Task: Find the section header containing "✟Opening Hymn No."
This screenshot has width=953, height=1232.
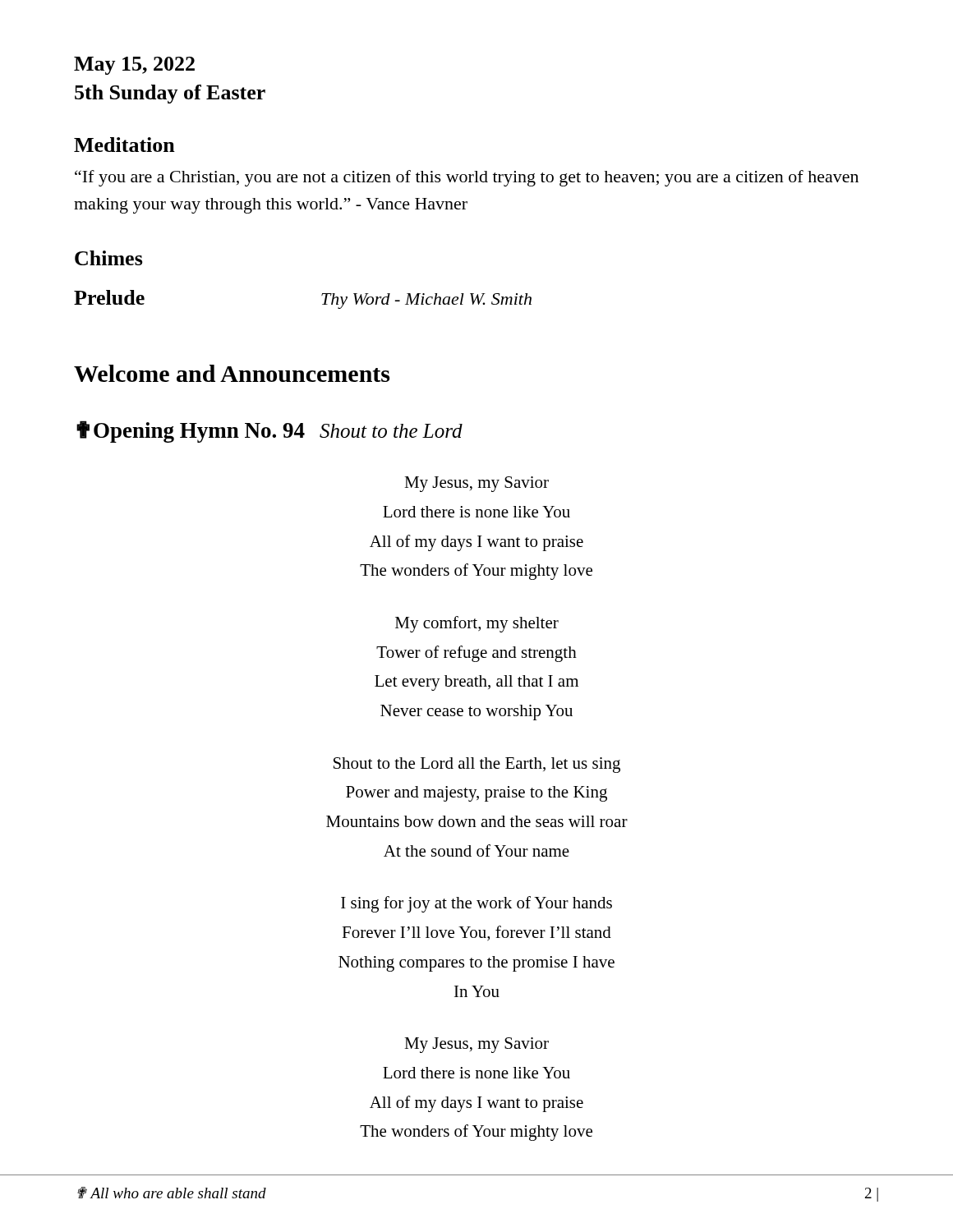Action: (x=268, y=431)
